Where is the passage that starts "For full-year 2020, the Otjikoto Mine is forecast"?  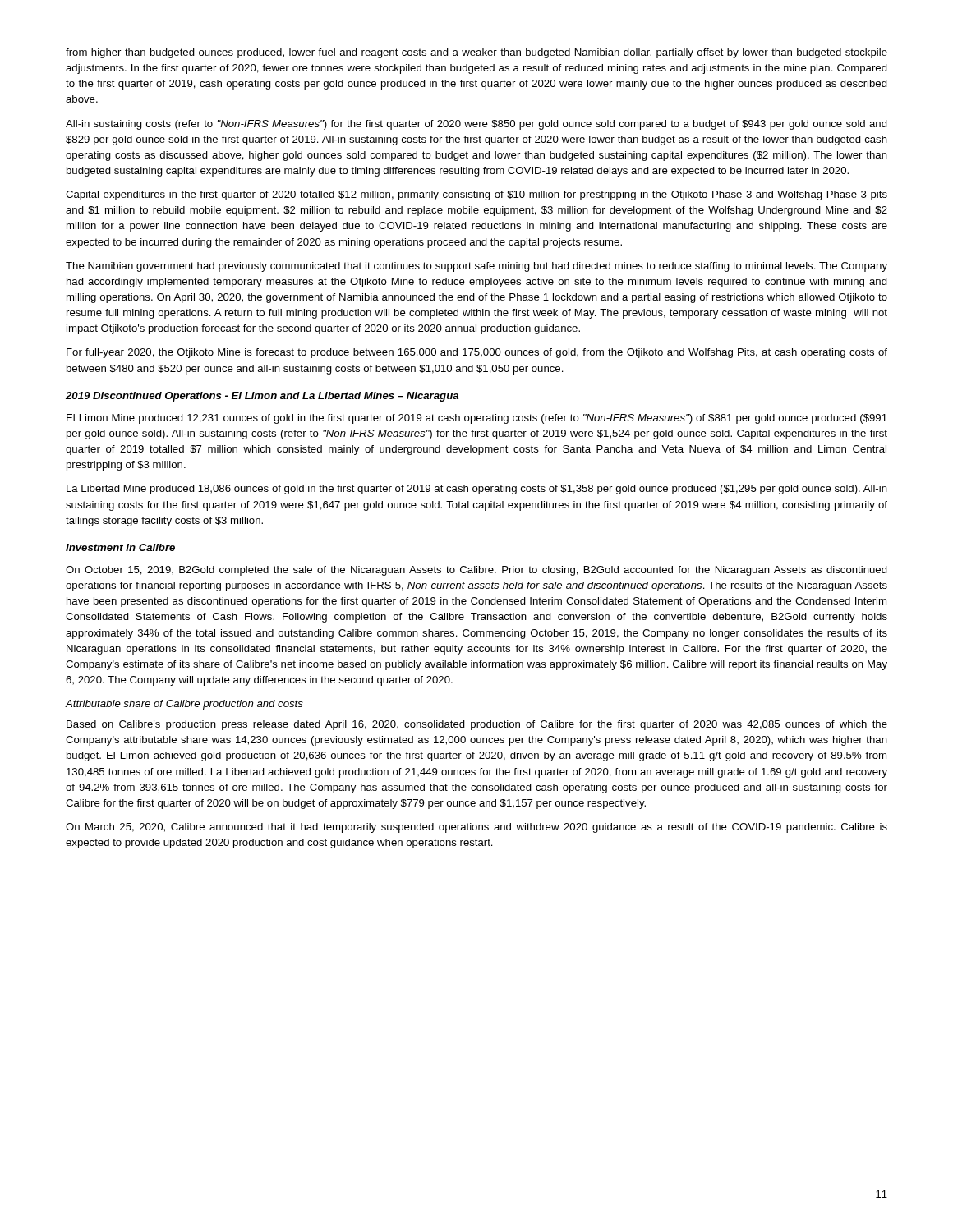click(x=476, y=360)
